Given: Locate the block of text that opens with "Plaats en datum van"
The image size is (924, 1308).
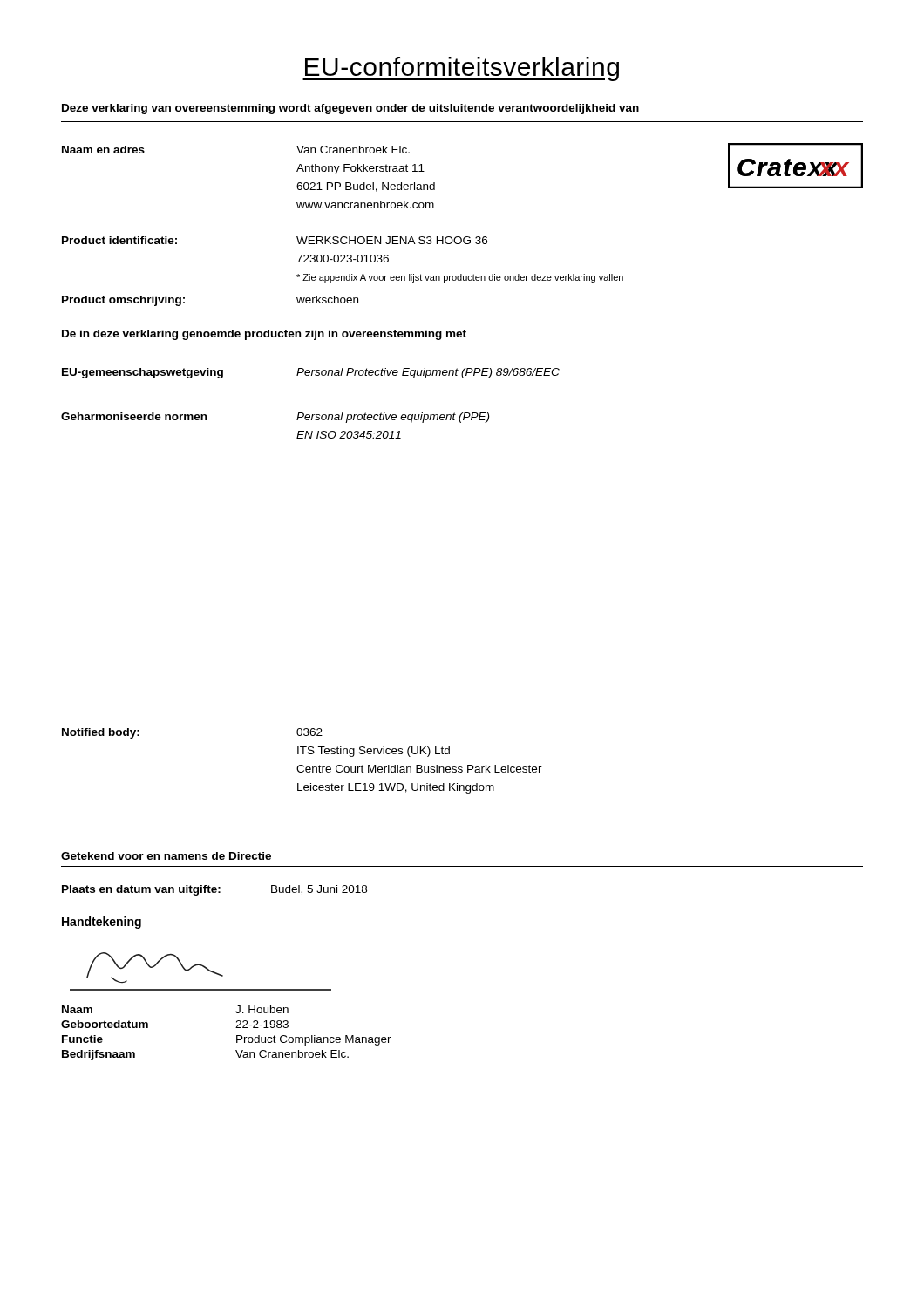Looking at the screenshot, I should coord(214,890).
